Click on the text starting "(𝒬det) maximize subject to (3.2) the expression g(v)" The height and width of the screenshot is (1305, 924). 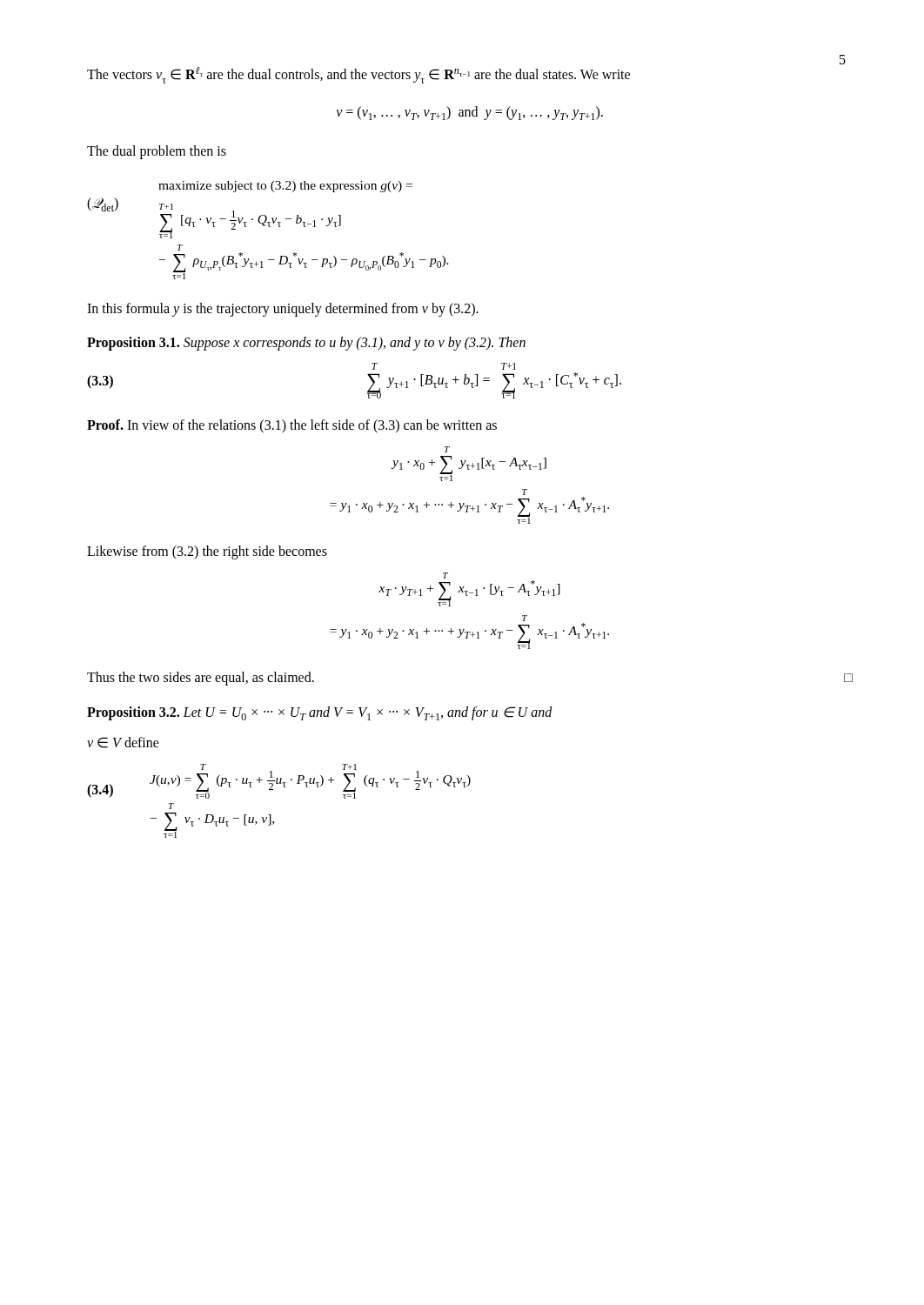pyautogui.click(x=285, y=187)
